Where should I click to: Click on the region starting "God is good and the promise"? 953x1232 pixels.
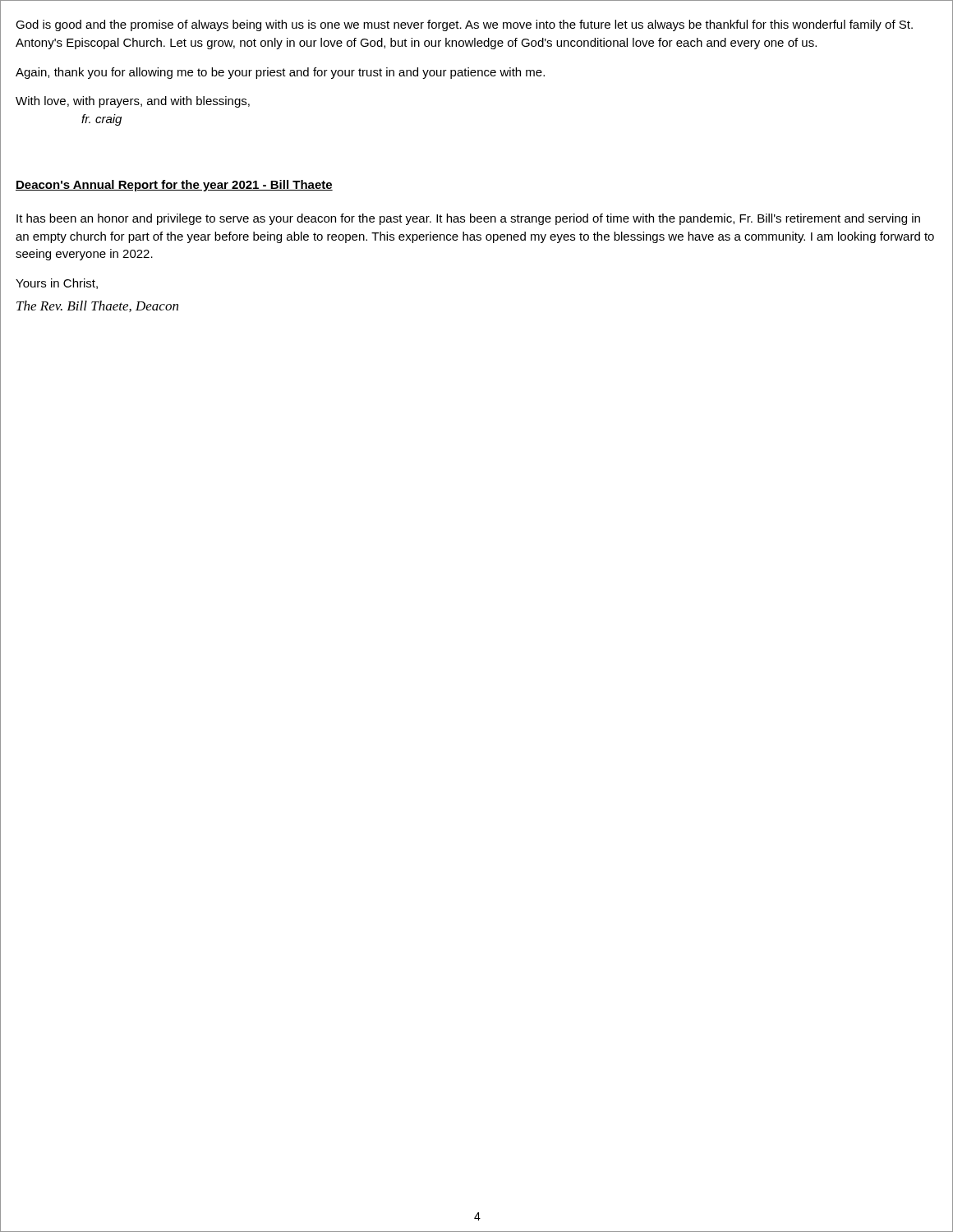pos(465,33)
